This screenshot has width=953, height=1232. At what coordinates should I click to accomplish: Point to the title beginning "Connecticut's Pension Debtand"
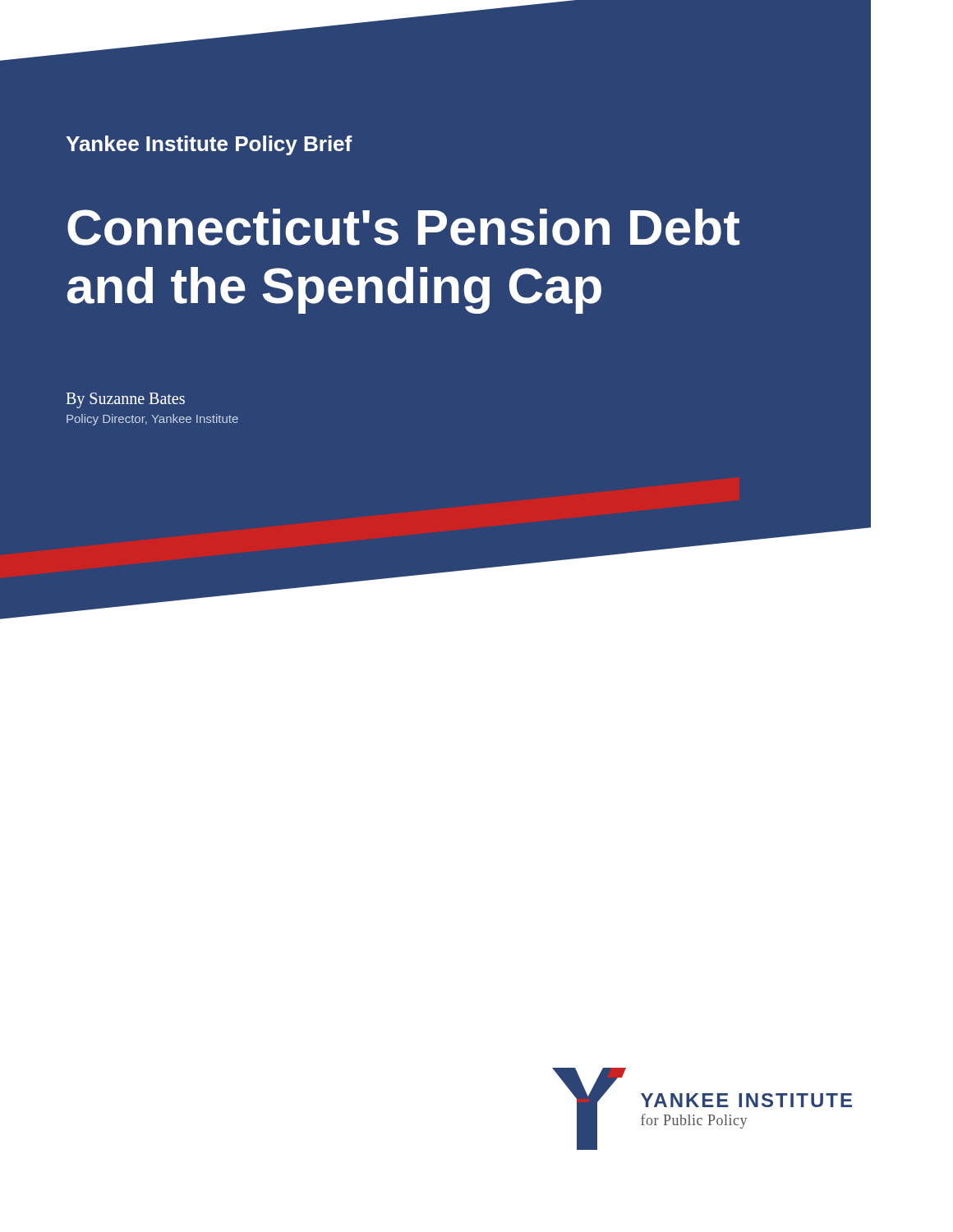click(x=403, y=256)
